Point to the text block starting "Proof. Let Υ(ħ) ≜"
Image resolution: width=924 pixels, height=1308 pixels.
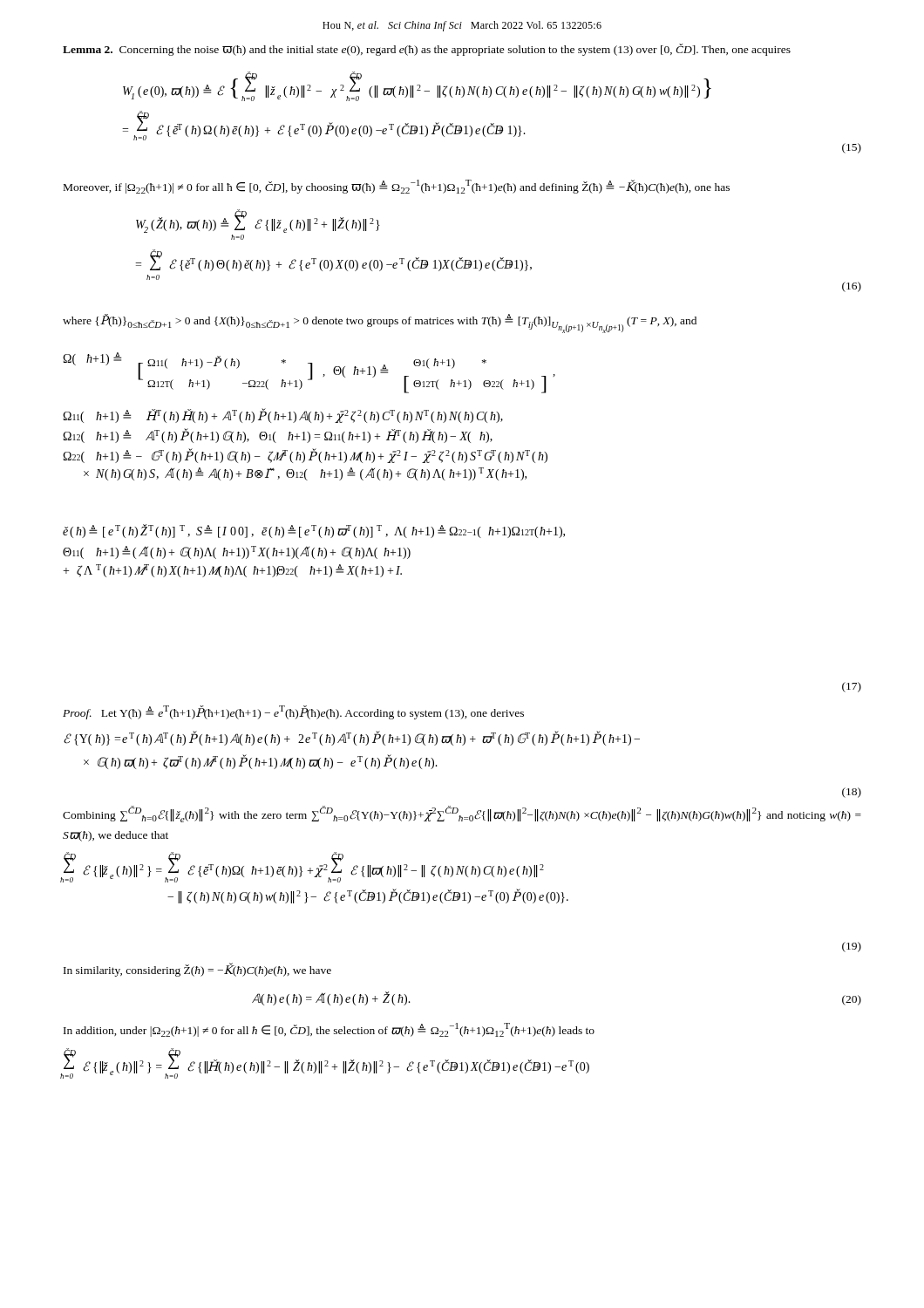click(x=294, y=711)
